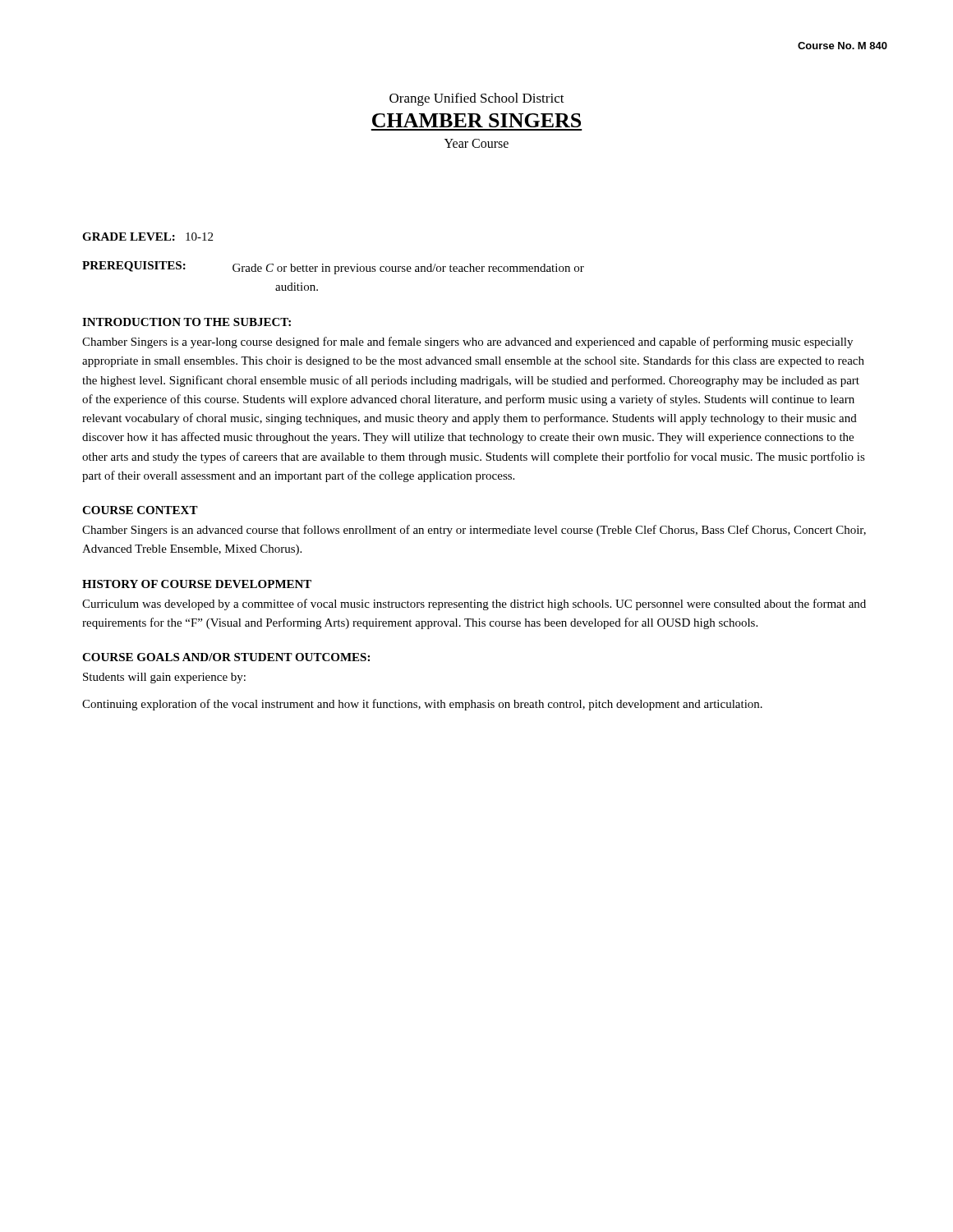Locate the text starting "Chamber Singers is an advanced course"
The image size is (953, 1232).
[x=476, y=540]
